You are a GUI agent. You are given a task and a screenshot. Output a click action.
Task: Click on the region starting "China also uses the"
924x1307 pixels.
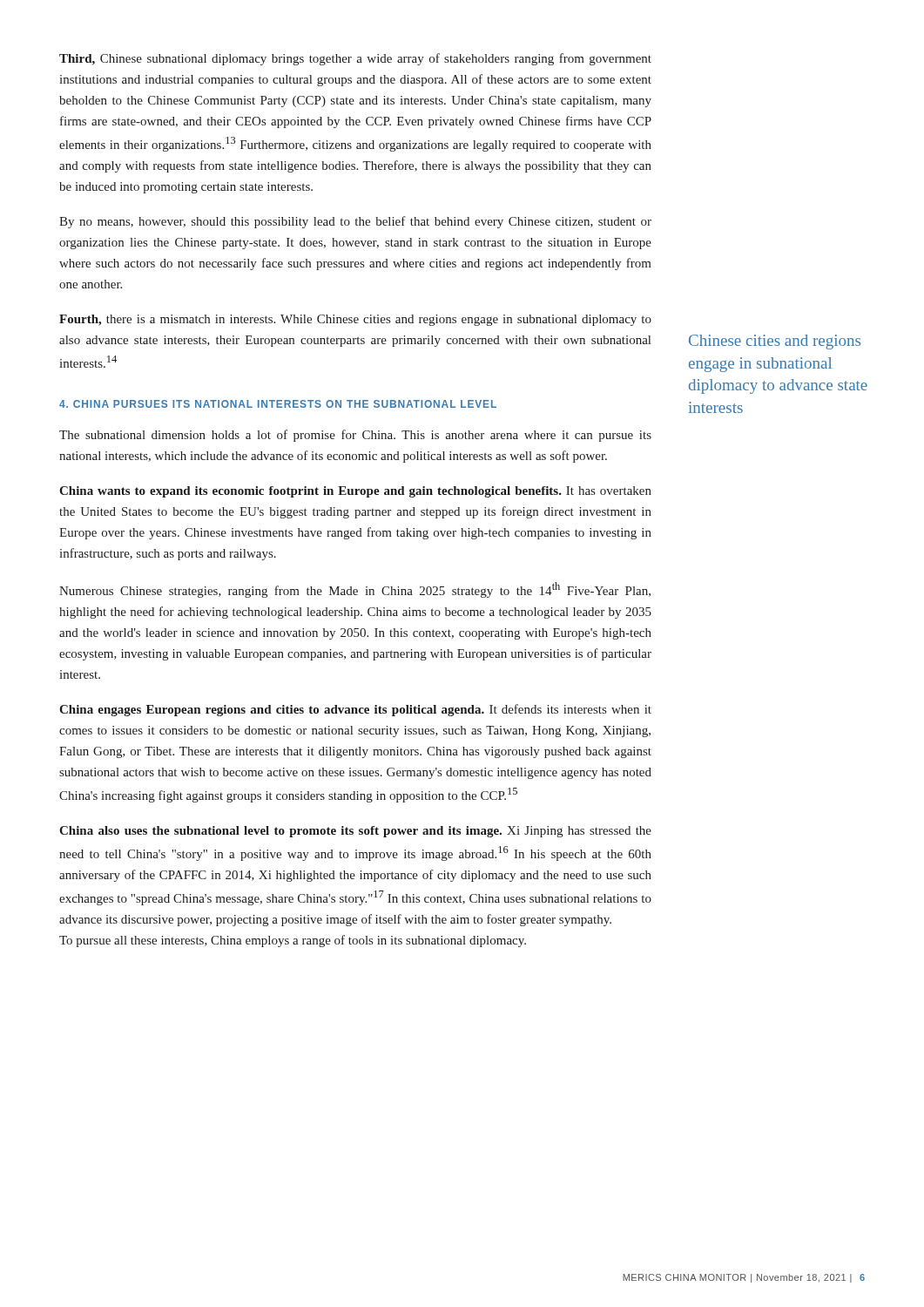pyautogui.click(x=355, y=885)
